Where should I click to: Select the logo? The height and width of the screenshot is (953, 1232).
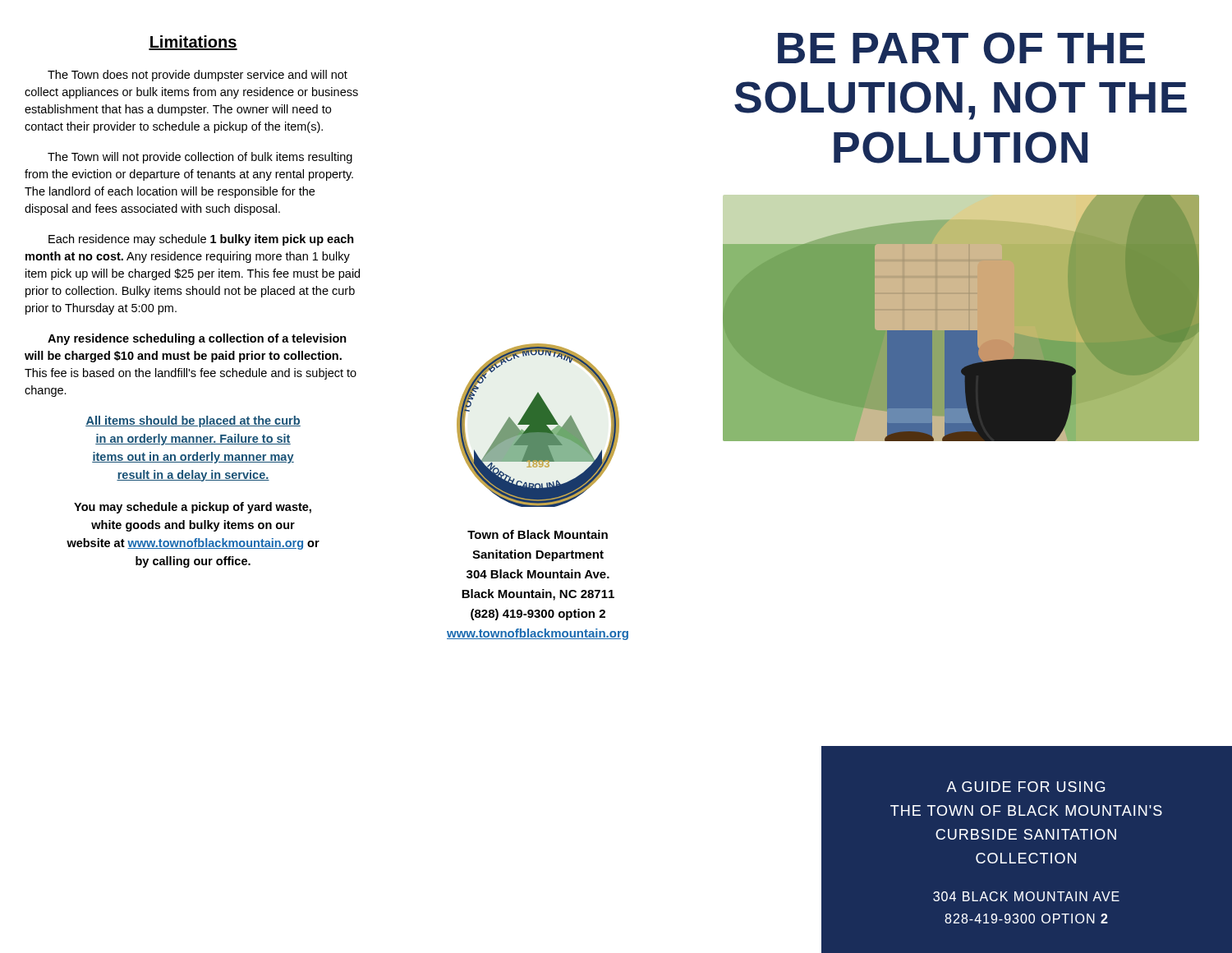pyautogui.click(x=538, y=434)
